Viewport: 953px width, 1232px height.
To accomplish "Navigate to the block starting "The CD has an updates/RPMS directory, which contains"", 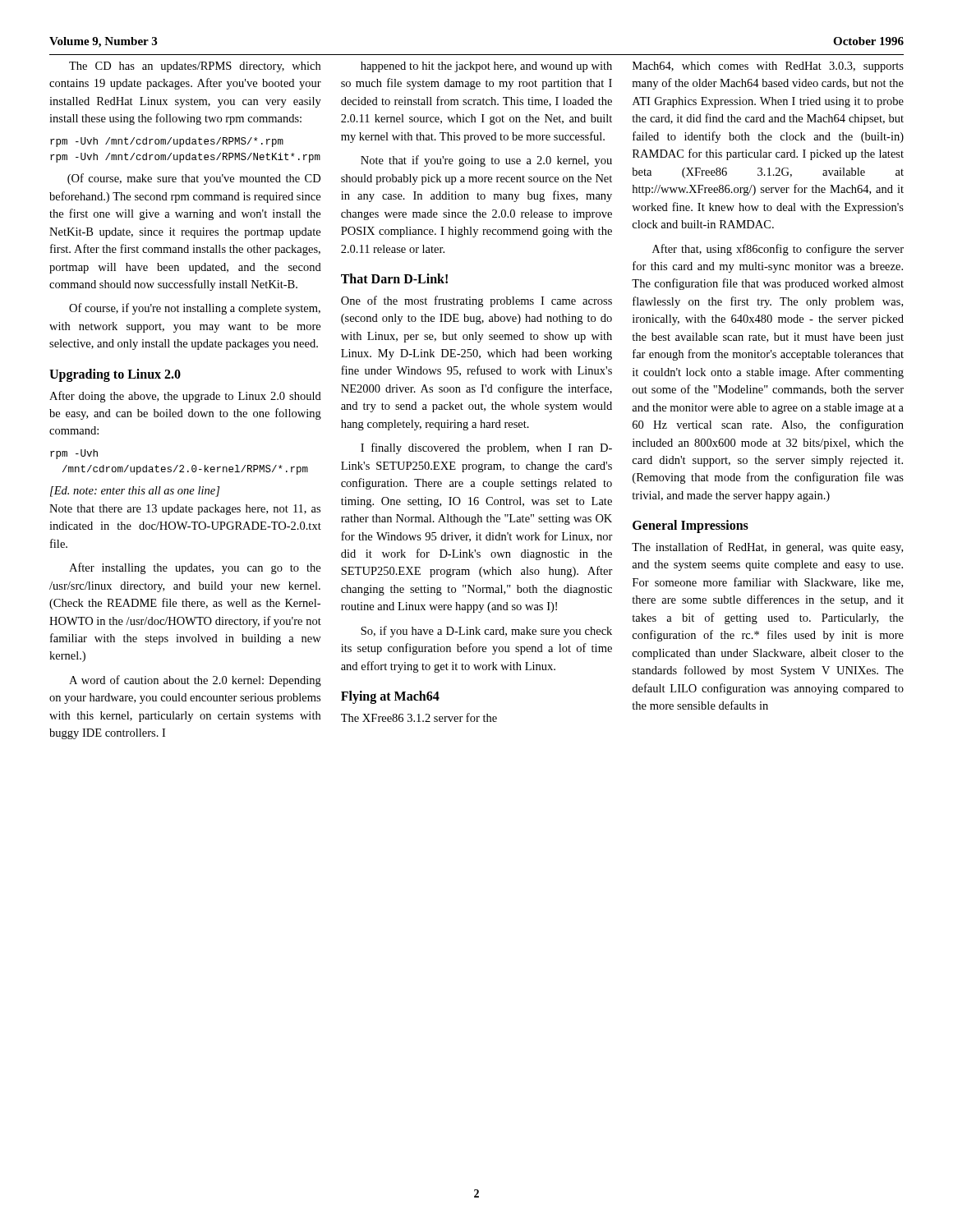I will (185, 92).
